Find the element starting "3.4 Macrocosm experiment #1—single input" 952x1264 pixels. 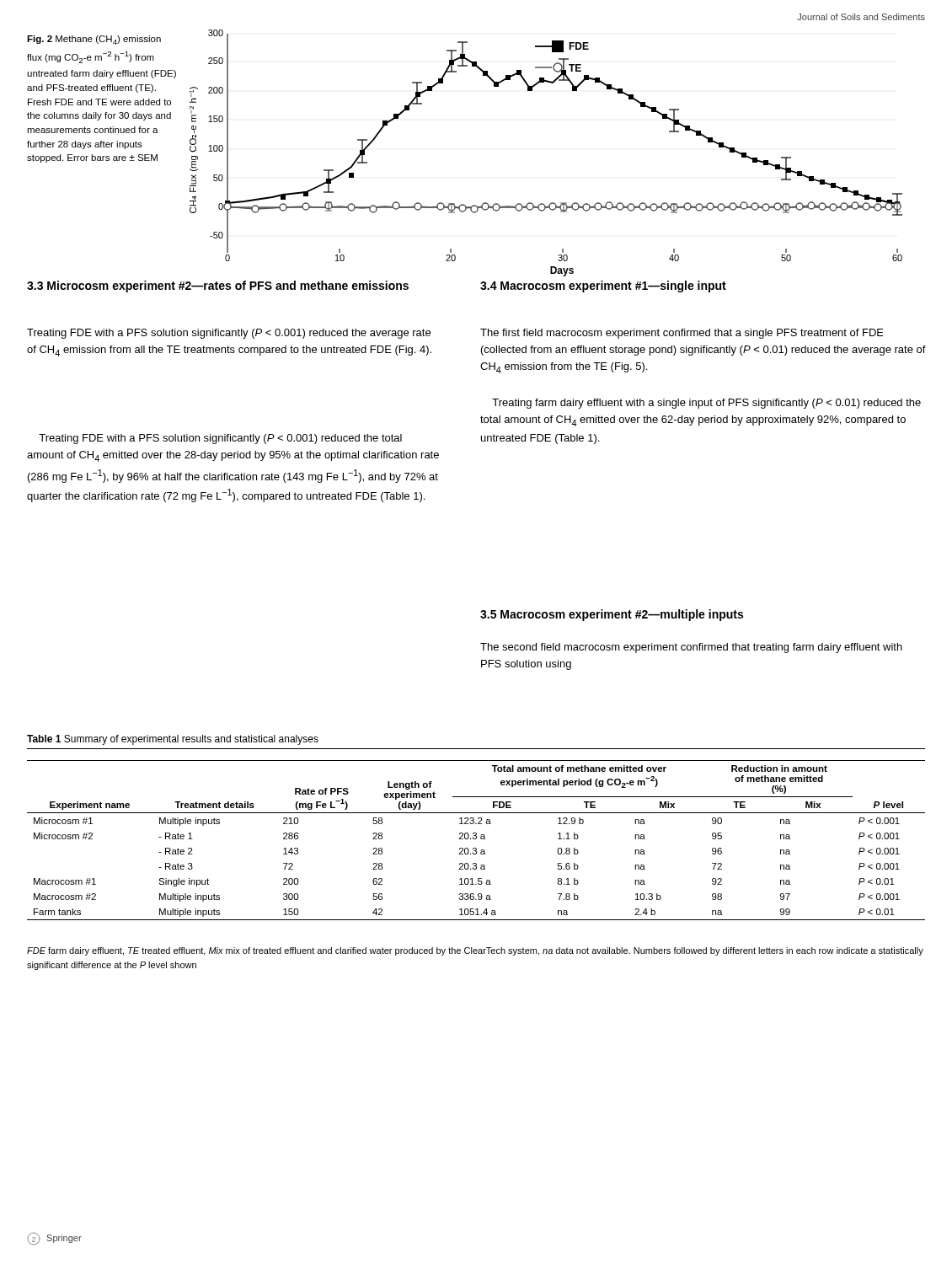(603, 286)
